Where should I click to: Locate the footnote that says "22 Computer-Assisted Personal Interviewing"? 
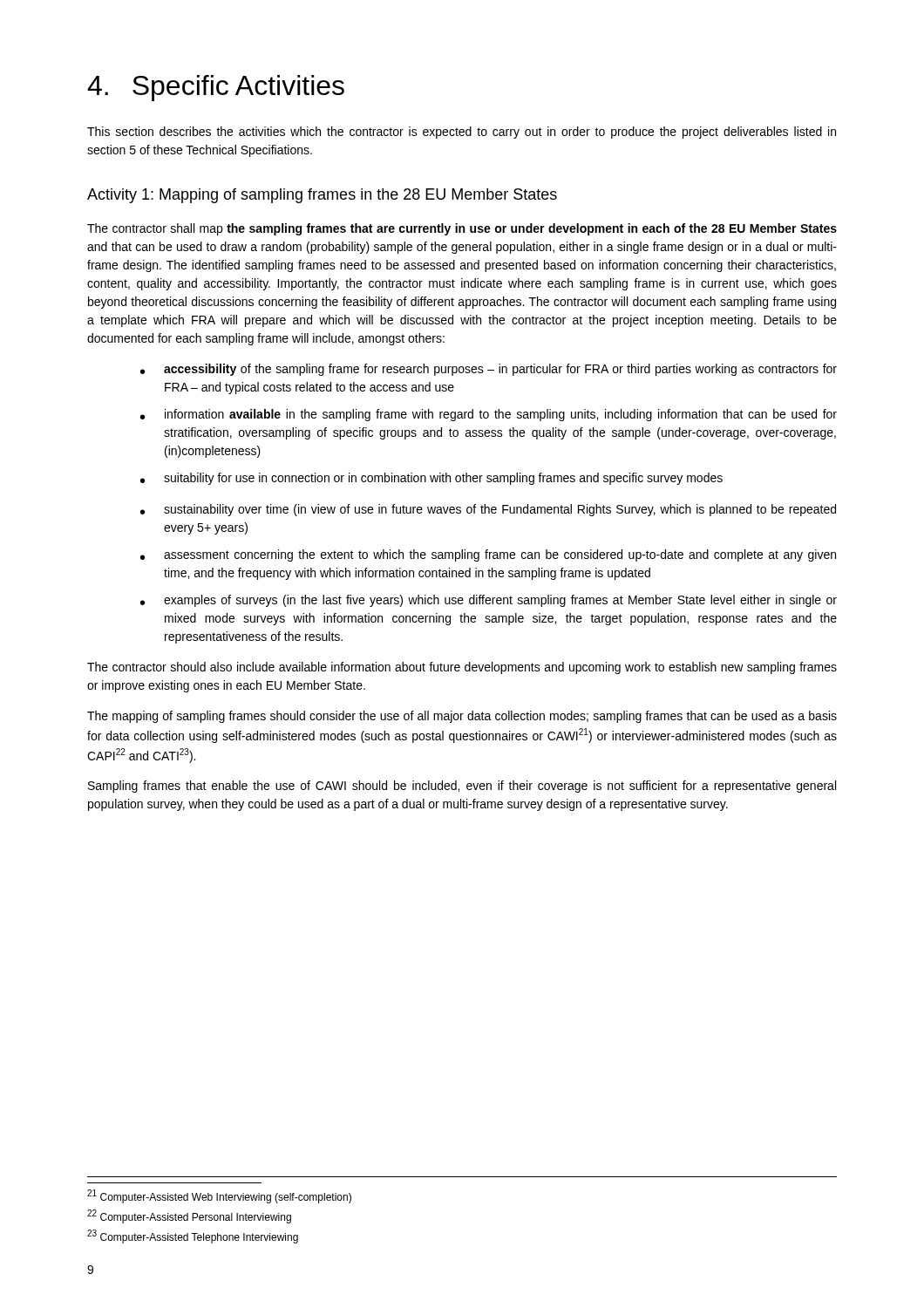click(x=189, y=1216)
